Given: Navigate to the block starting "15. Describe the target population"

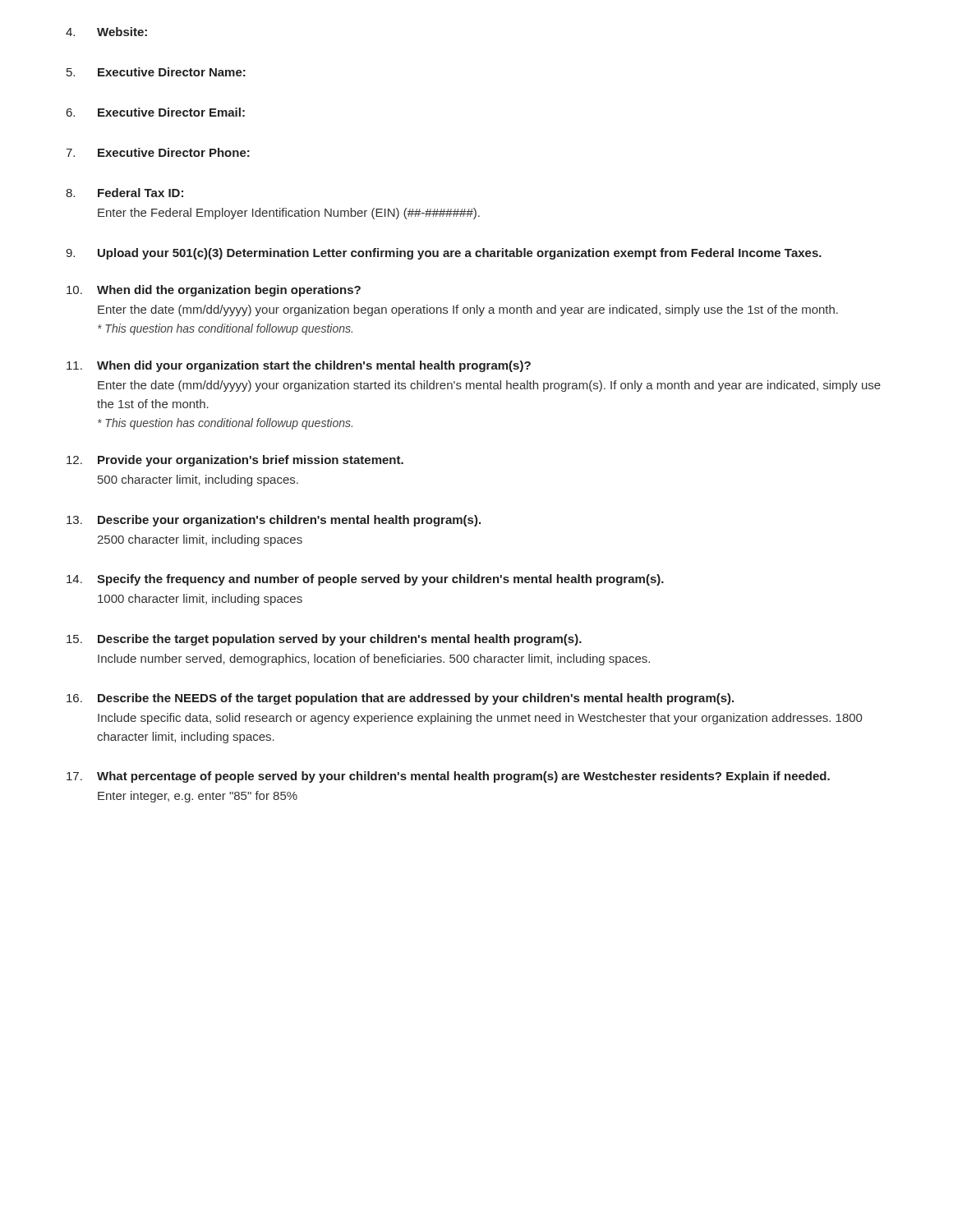Looking at the screenshot, I should click(x=476, y=649).
